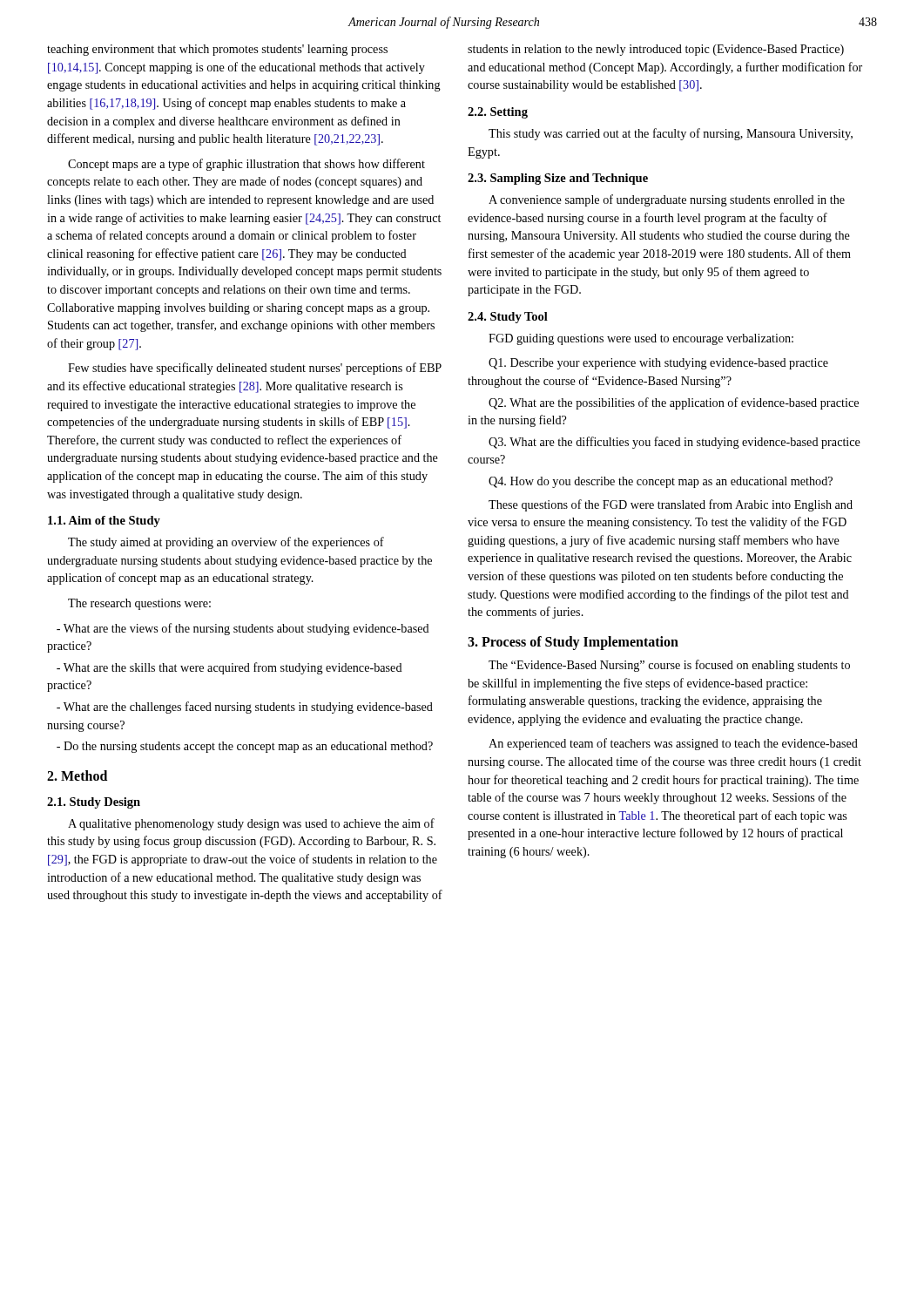This screenshot has height=1307, width=924.
Task: Point to the text block starting "This study was carried out at the faculty"
Action: coord(666,143)
